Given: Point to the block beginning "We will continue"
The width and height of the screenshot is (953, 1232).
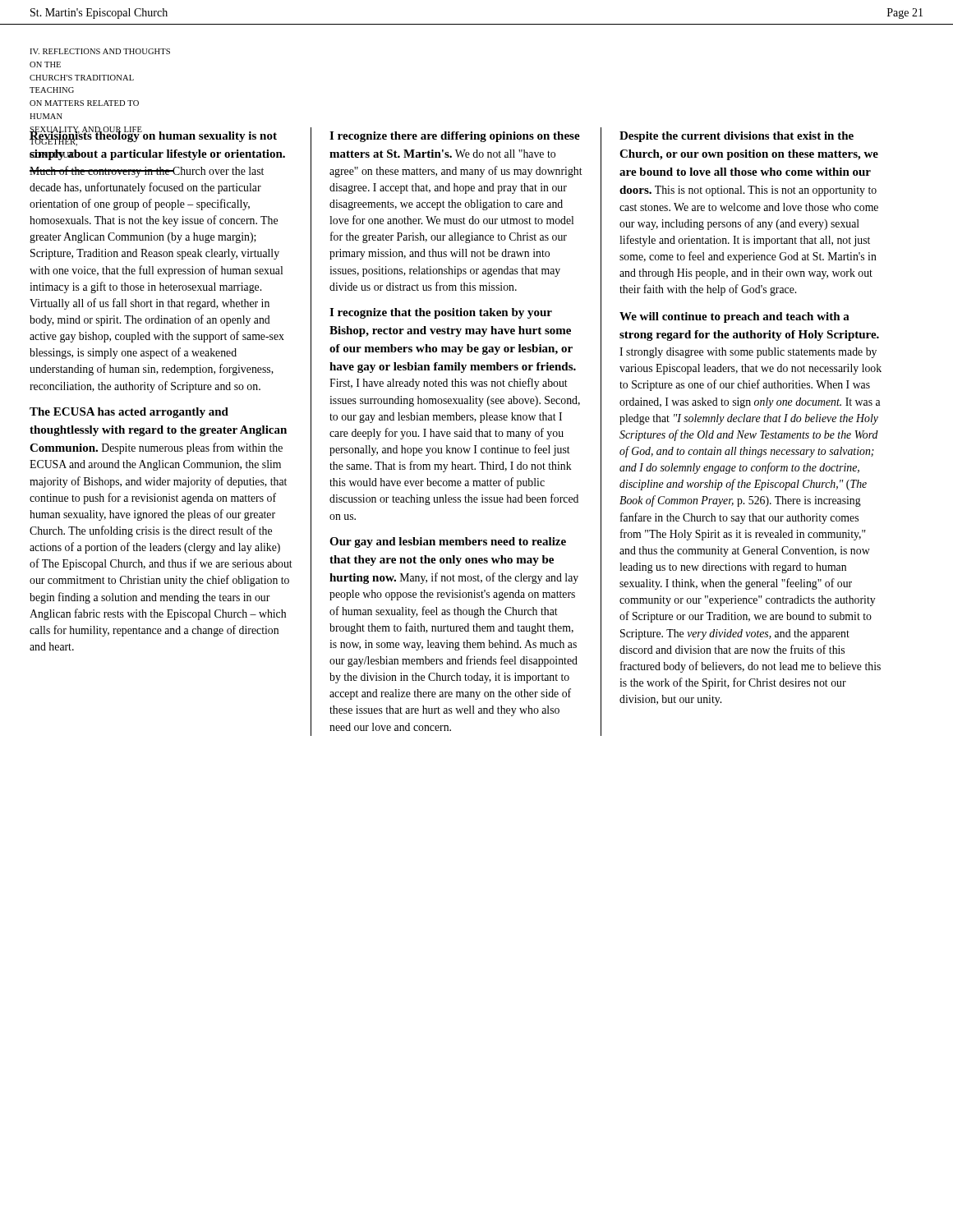Looking at the screenshot, I should pyautogui.click(x=751, y=508).
